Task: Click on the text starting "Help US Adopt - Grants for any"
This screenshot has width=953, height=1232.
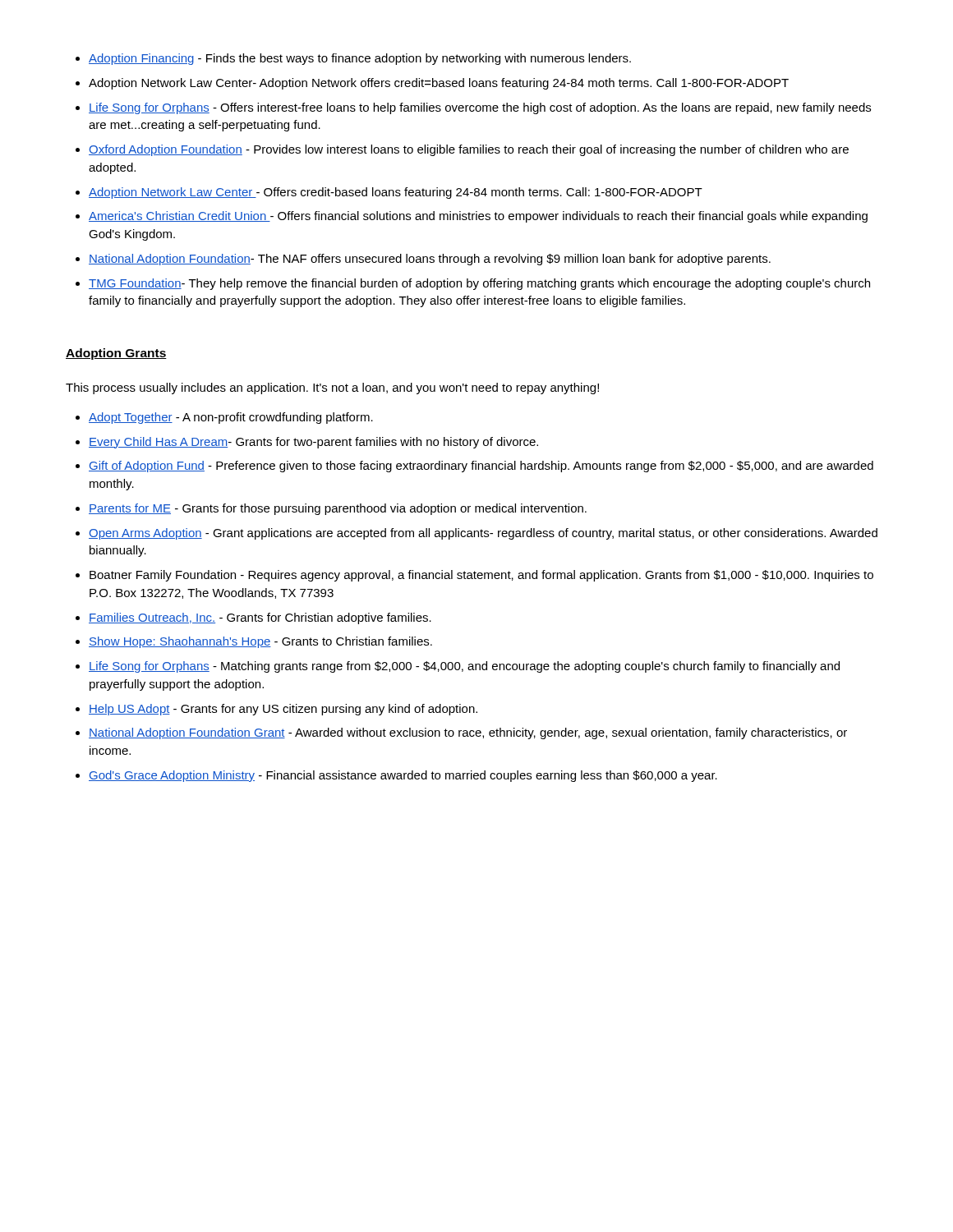Action: (284, 708)
